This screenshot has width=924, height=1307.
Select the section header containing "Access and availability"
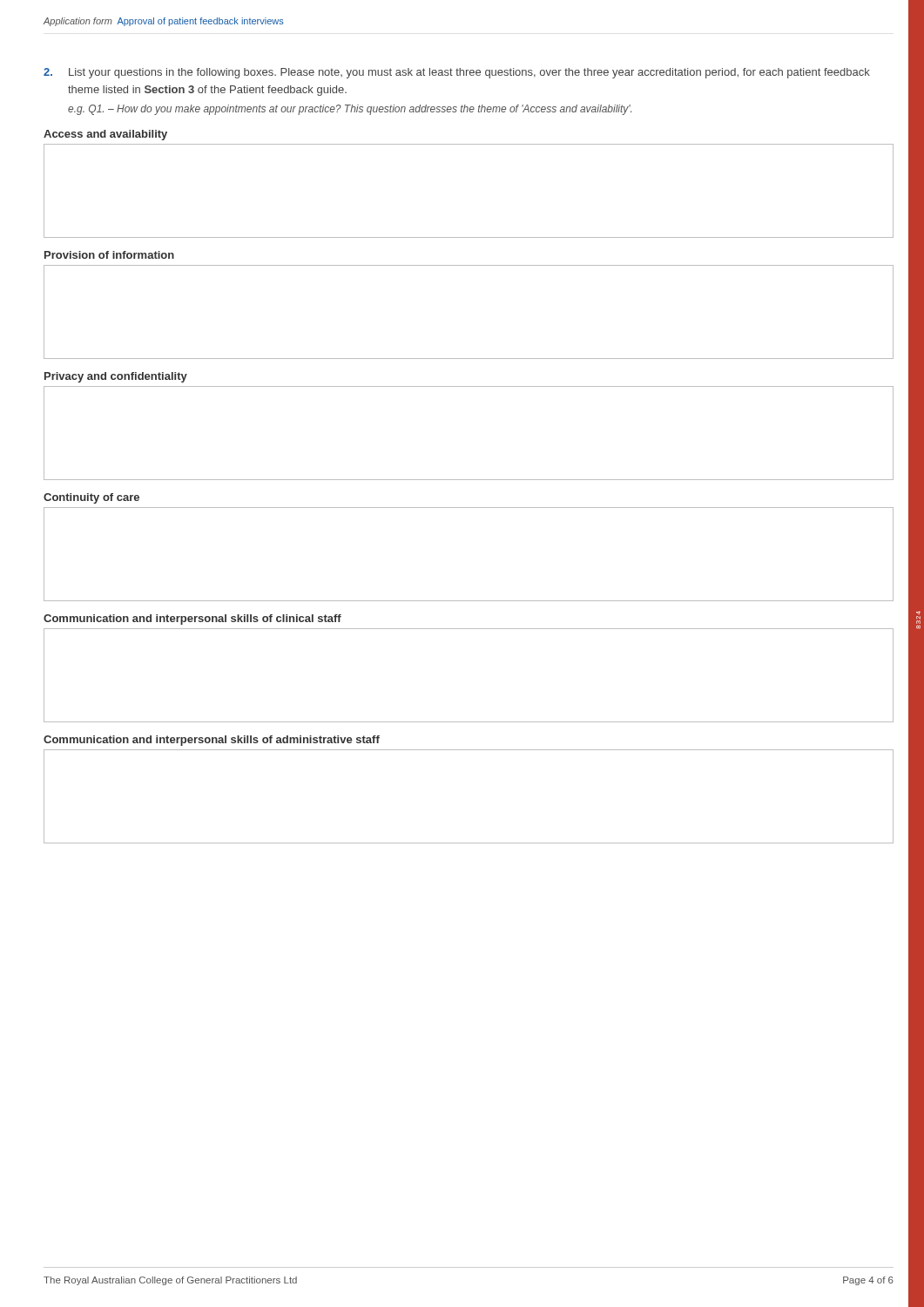tap(106, 134)
